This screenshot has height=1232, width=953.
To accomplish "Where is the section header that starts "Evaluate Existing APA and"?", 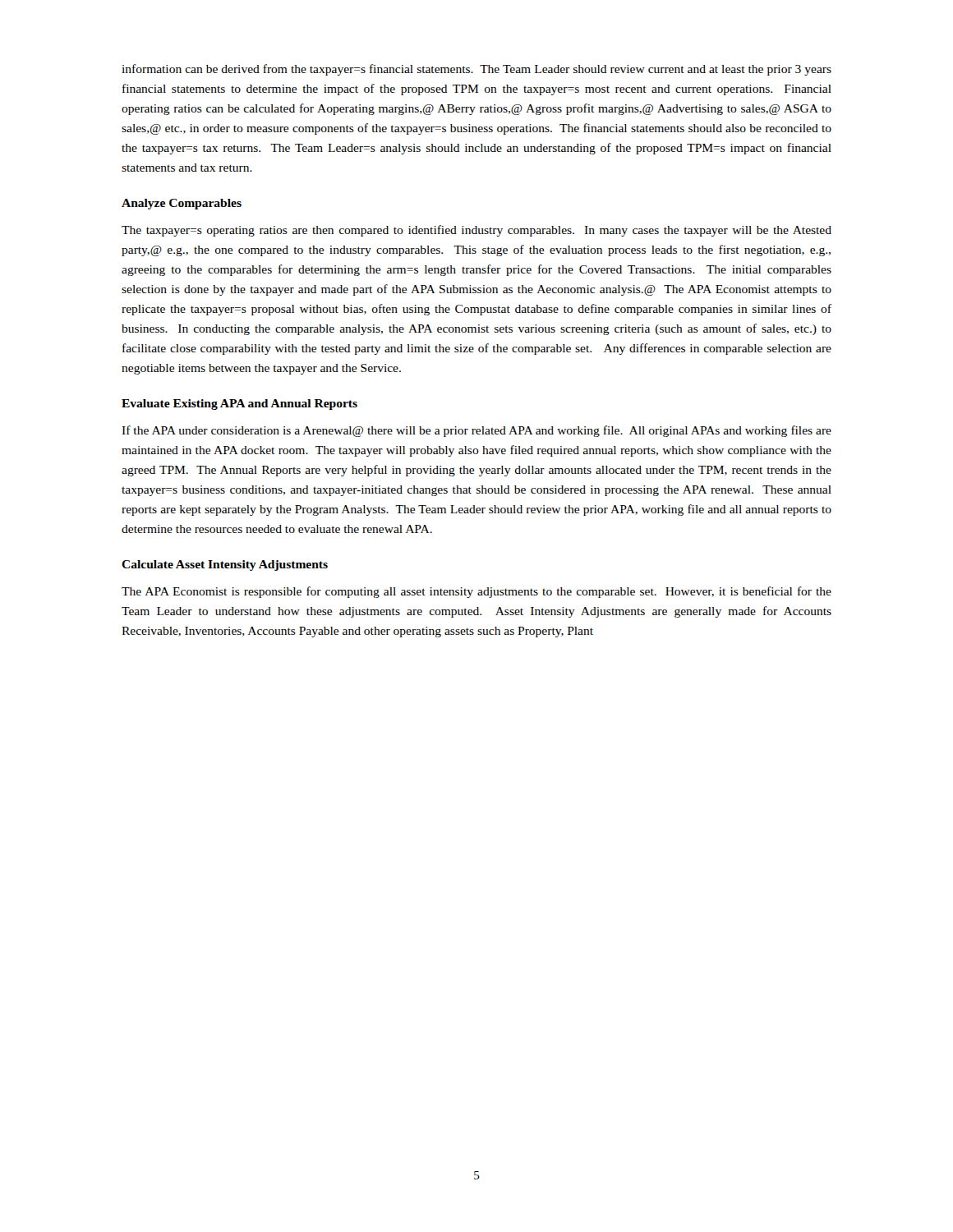I will [x=239, y=403].
